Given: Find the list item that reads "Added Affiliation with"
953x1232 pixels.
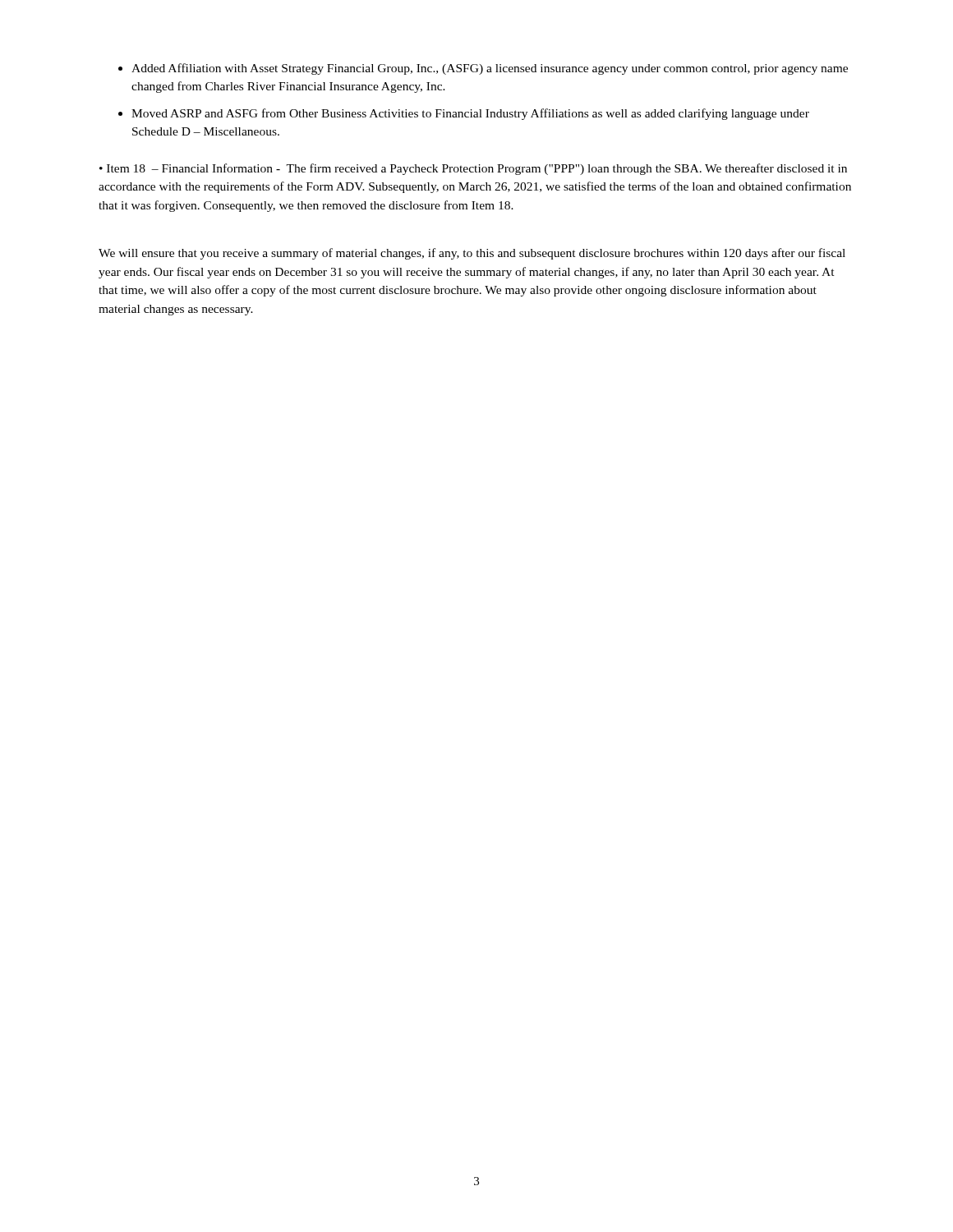Looking at the screenshot, I should pyautogui.click(x=493, y=100).
